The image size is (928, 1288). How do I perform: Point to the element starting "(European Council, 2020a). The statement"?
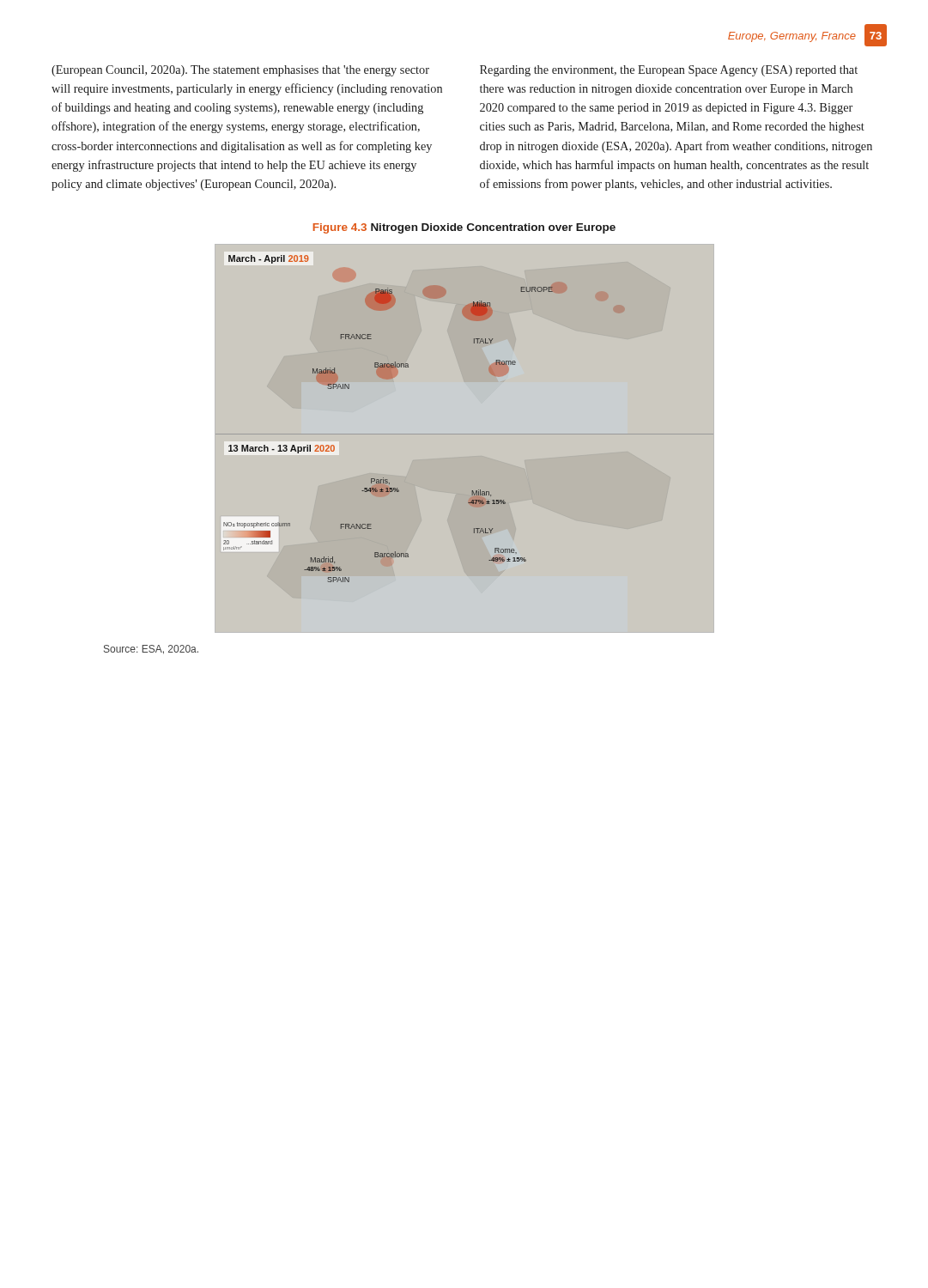pos(247,127)
